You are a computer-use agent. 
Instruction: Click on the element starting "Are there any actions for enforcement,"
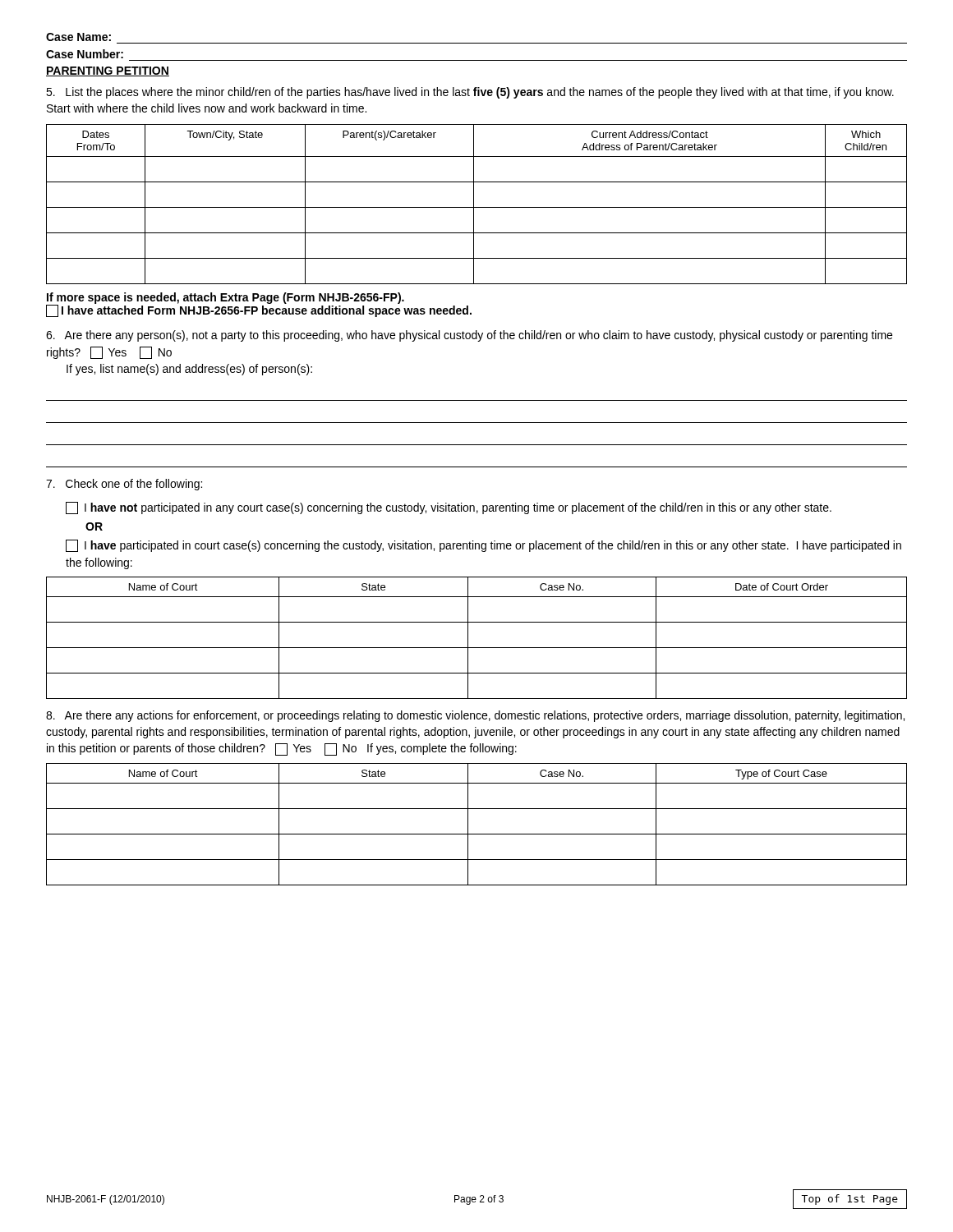(476, 732)
